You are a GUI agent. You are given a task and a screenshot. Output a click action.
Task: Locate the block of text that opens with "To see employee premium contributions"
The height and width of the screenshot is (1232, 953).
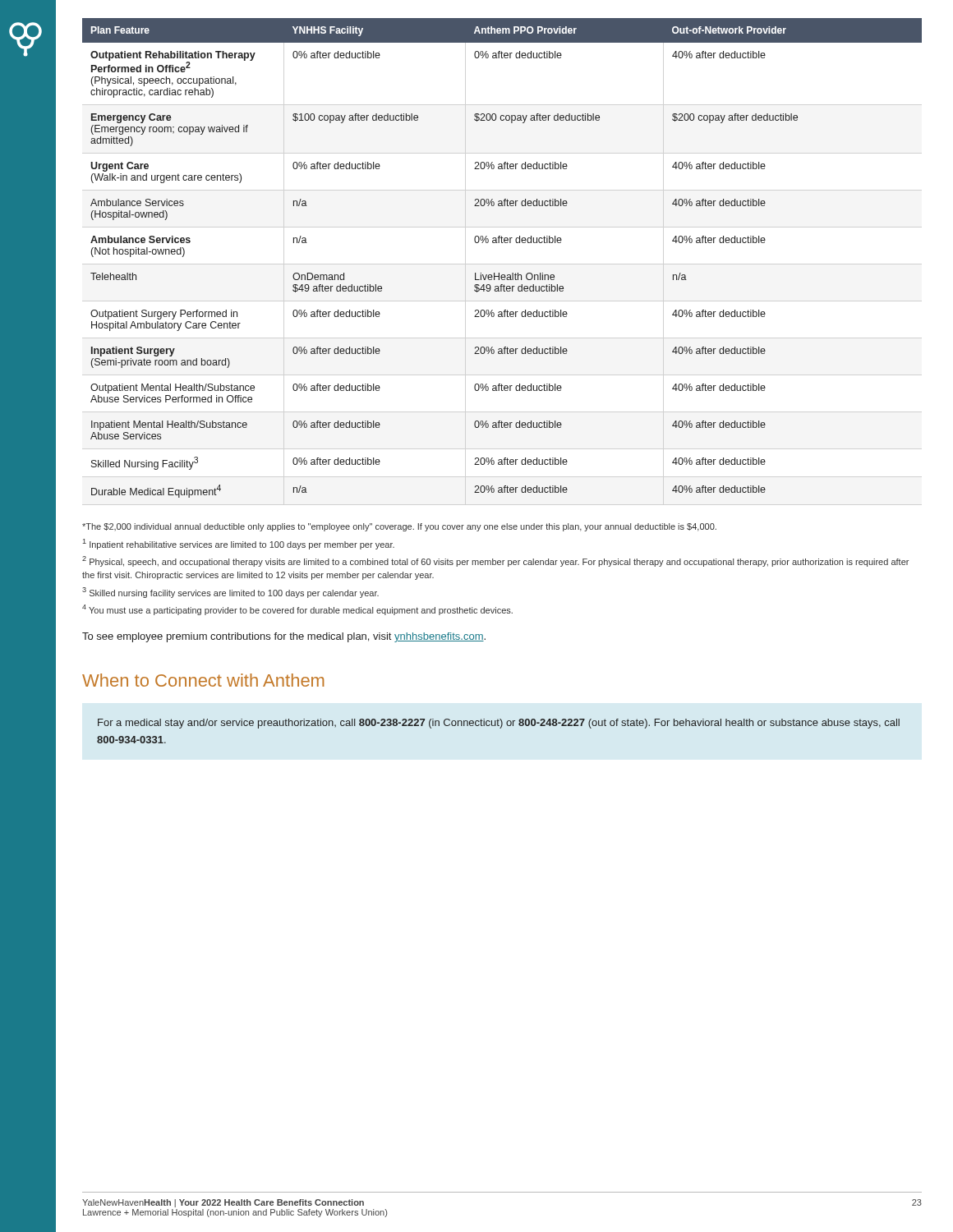[x=284, y=636]
